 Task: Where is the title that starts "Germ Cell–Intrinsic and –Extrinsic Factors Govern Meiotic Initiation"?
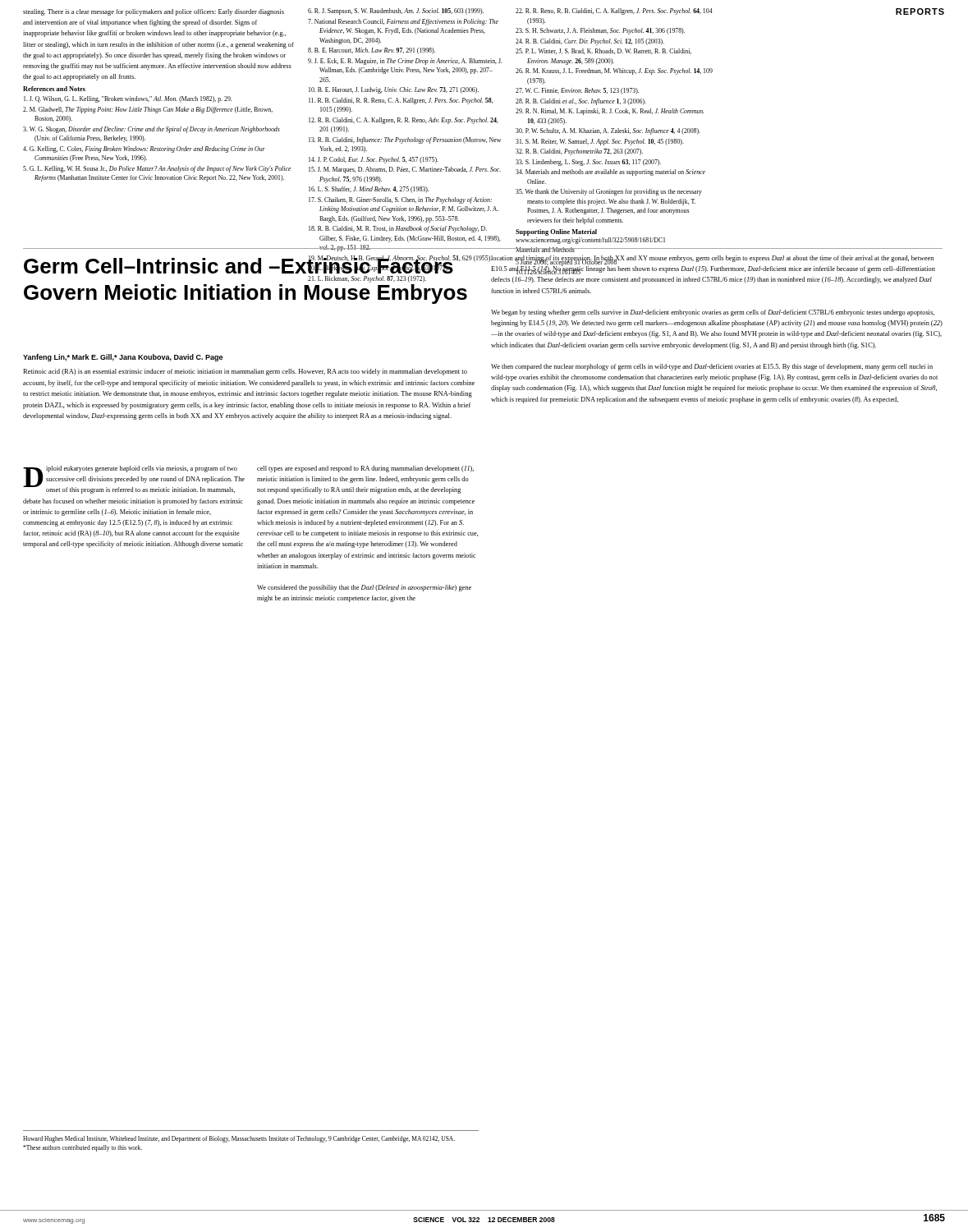251,279
